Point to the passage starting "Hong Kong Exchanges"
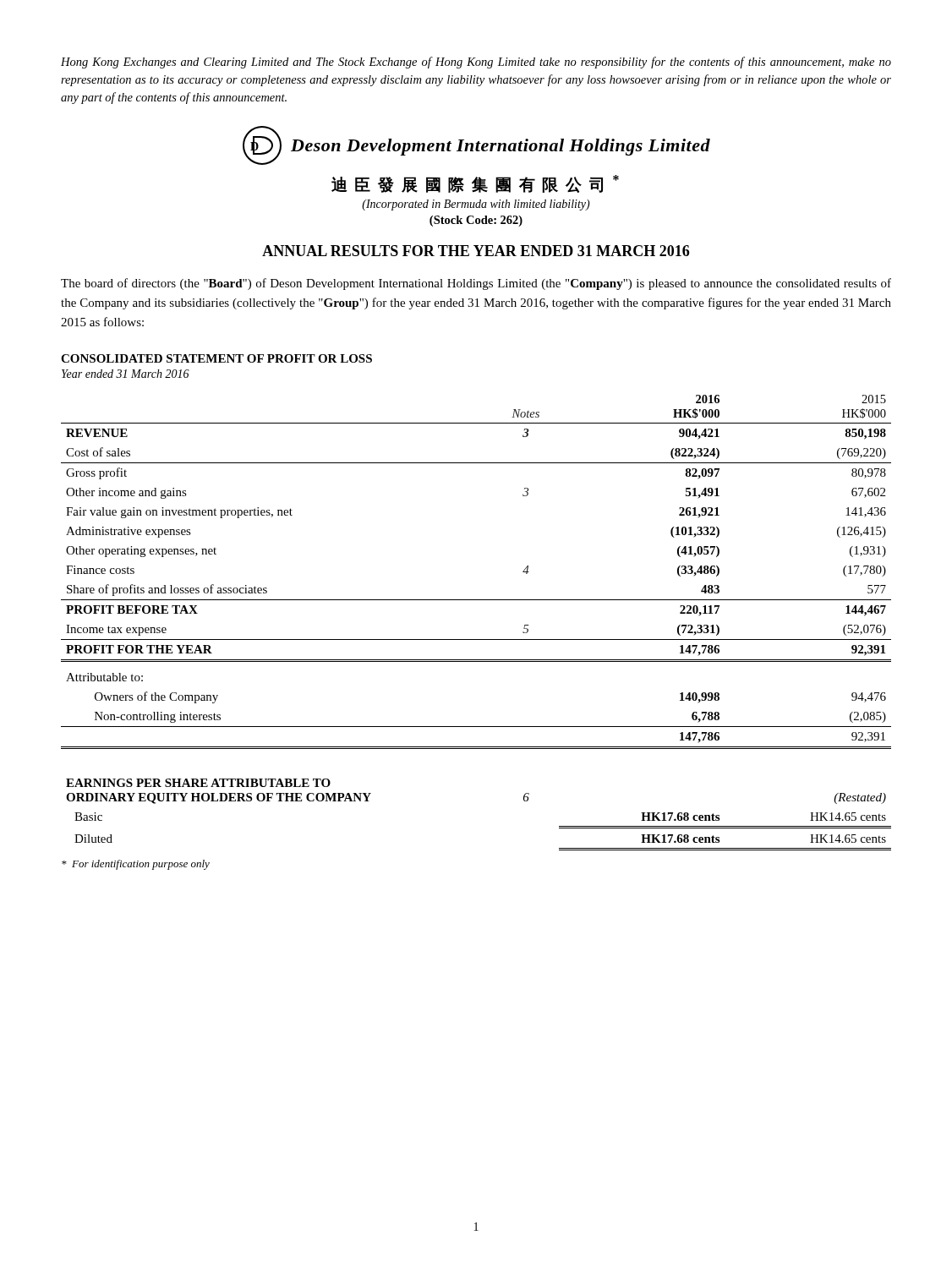This screenshot has height=1268, width=952. pyautogui.click(x=476, y=80)
